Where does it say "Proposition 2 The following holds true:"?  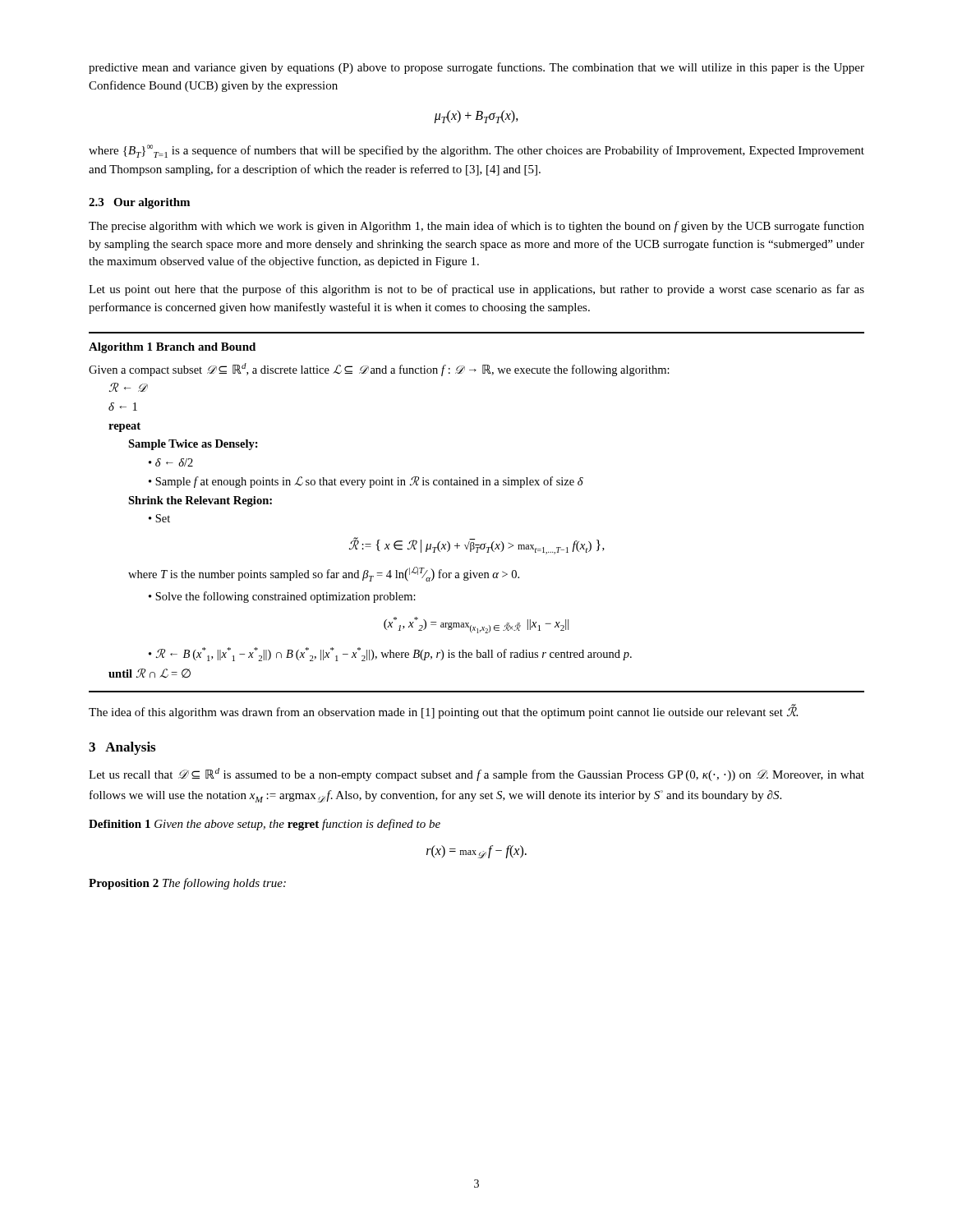[187, 884]
